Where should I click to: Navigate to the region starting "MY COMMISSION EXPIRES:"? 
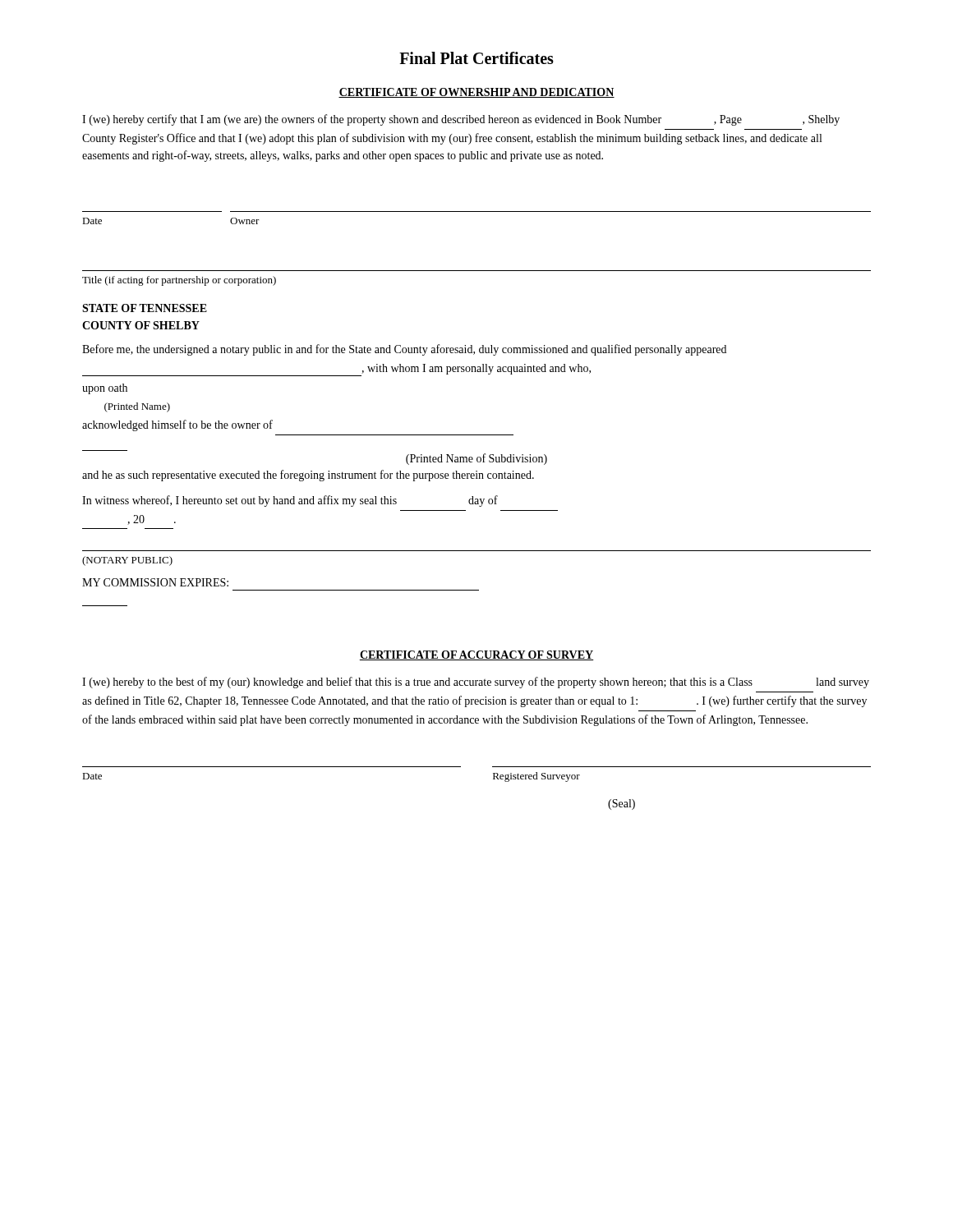(281, 584)
